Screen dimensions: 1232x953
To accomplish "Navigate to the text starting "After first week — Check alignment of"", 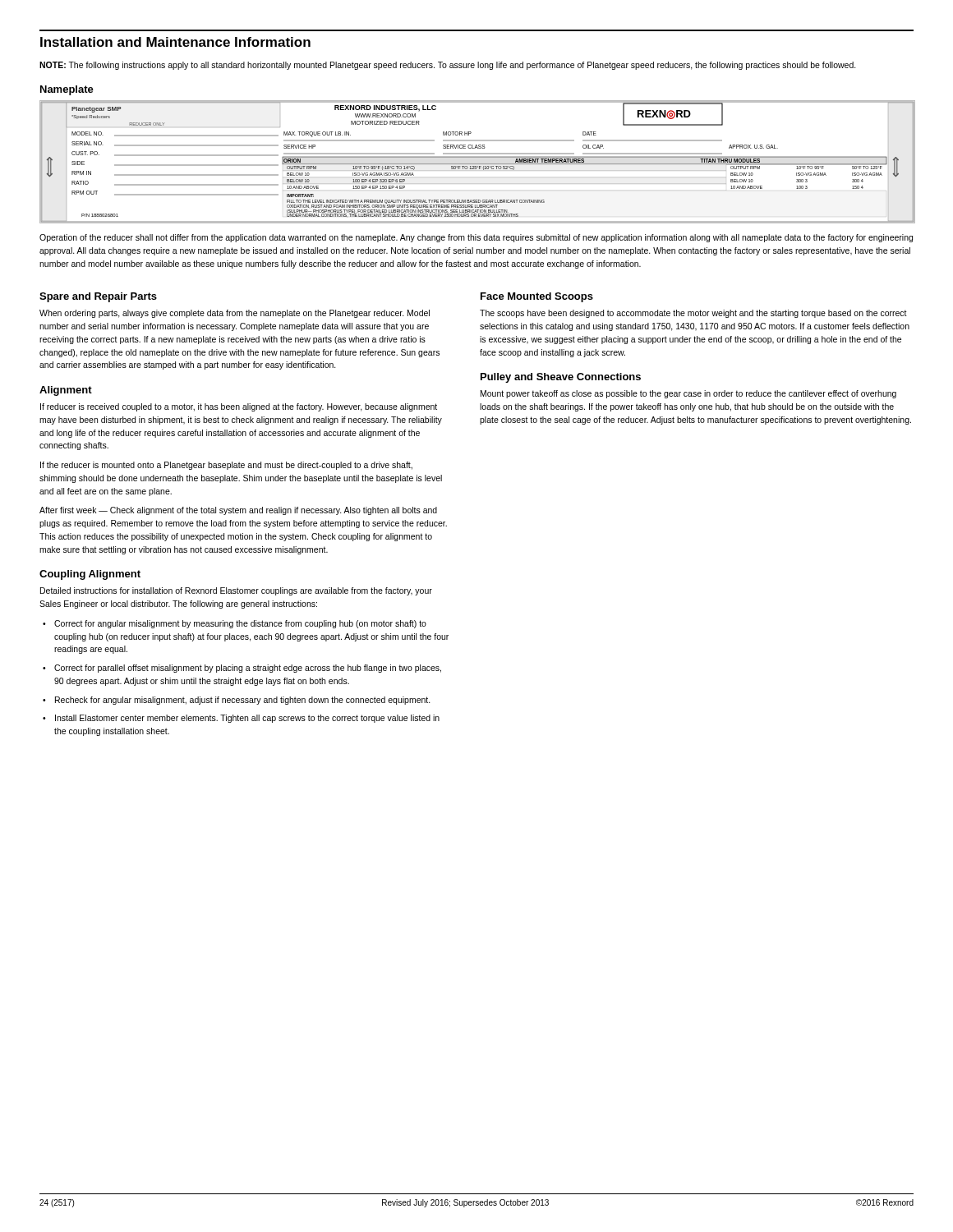I will tap(243, 530).
